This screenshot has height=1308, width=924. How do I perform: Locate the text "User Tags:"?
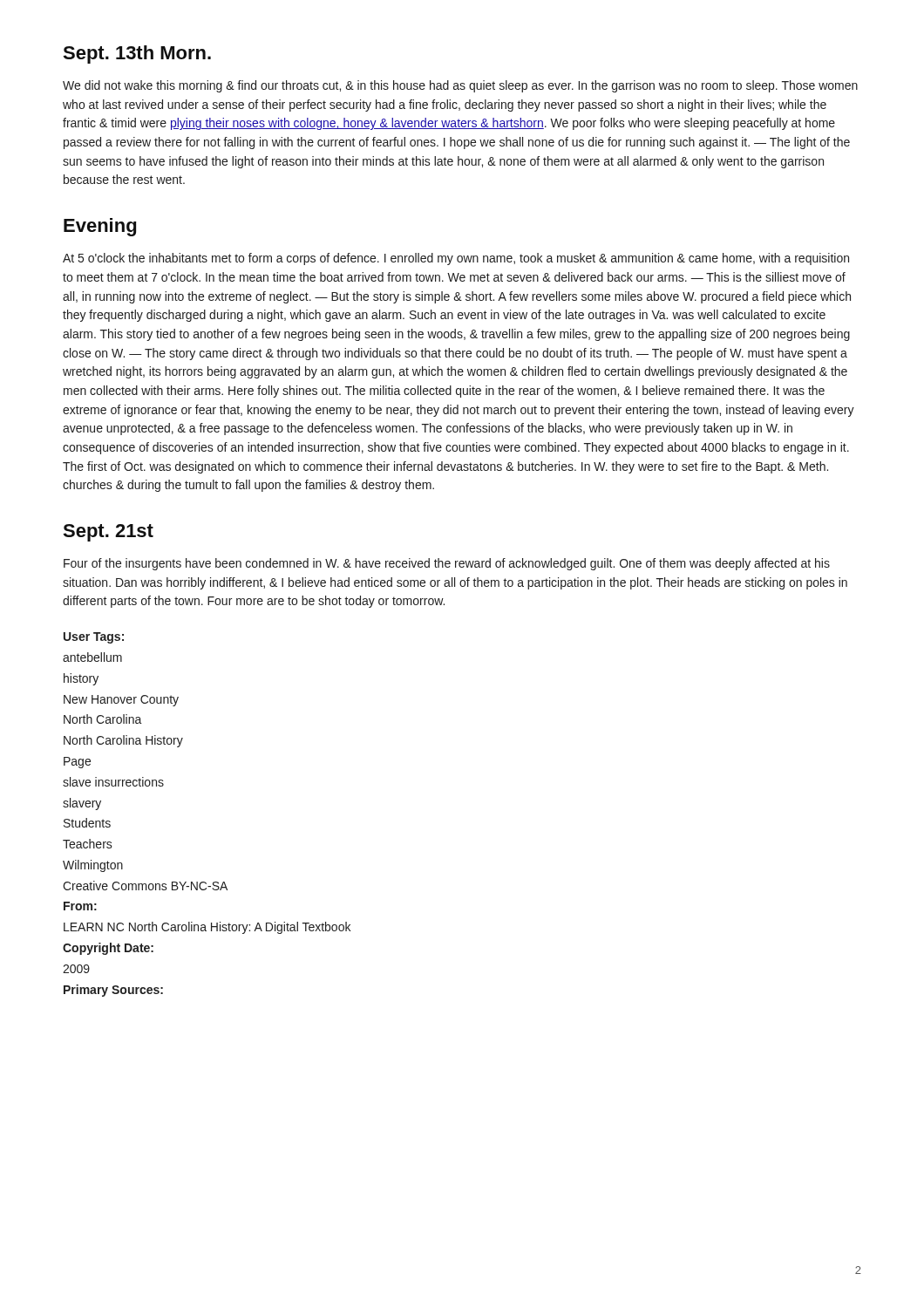94,637
